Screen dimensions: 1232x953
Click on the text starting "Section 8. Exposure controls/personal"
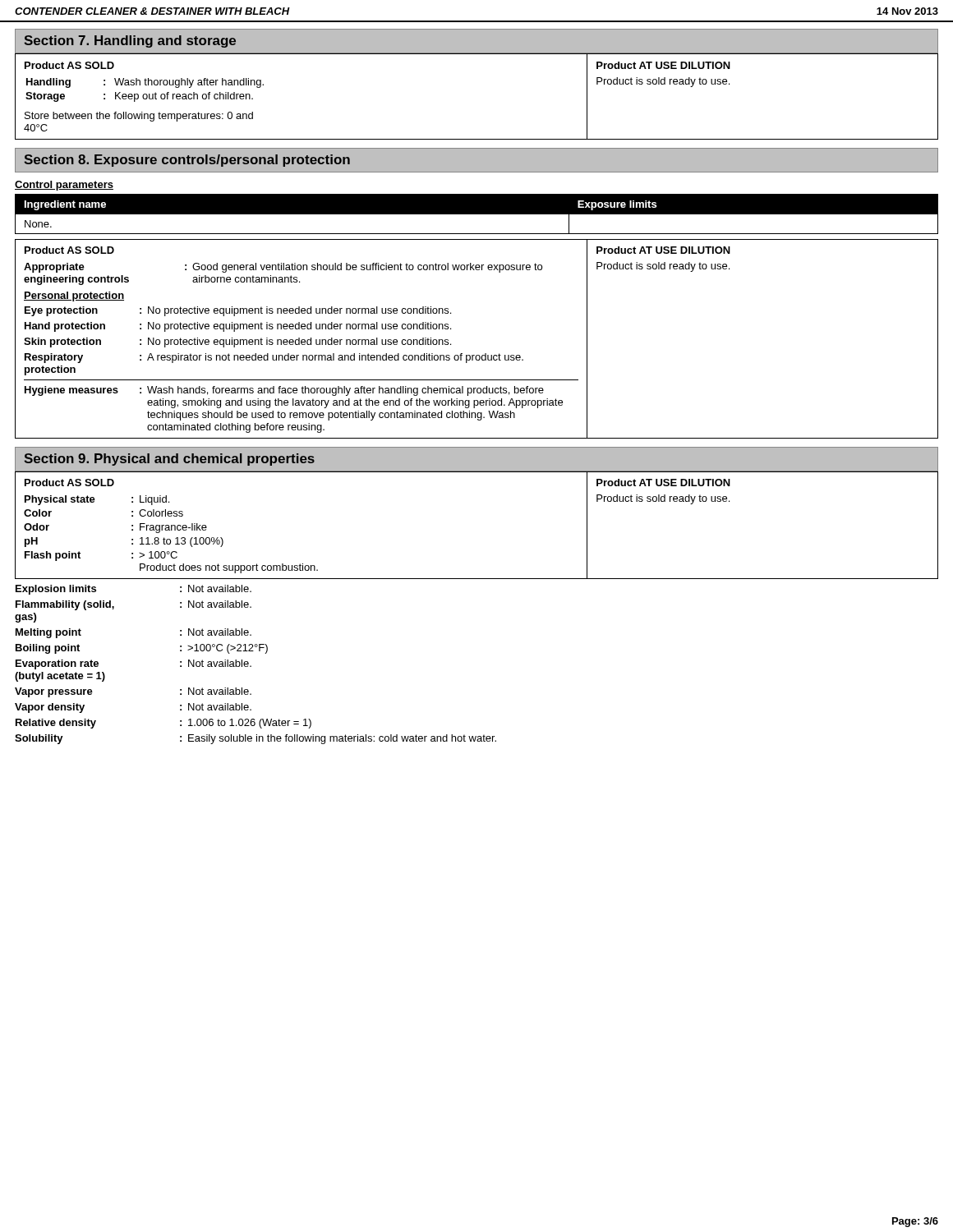187,160
